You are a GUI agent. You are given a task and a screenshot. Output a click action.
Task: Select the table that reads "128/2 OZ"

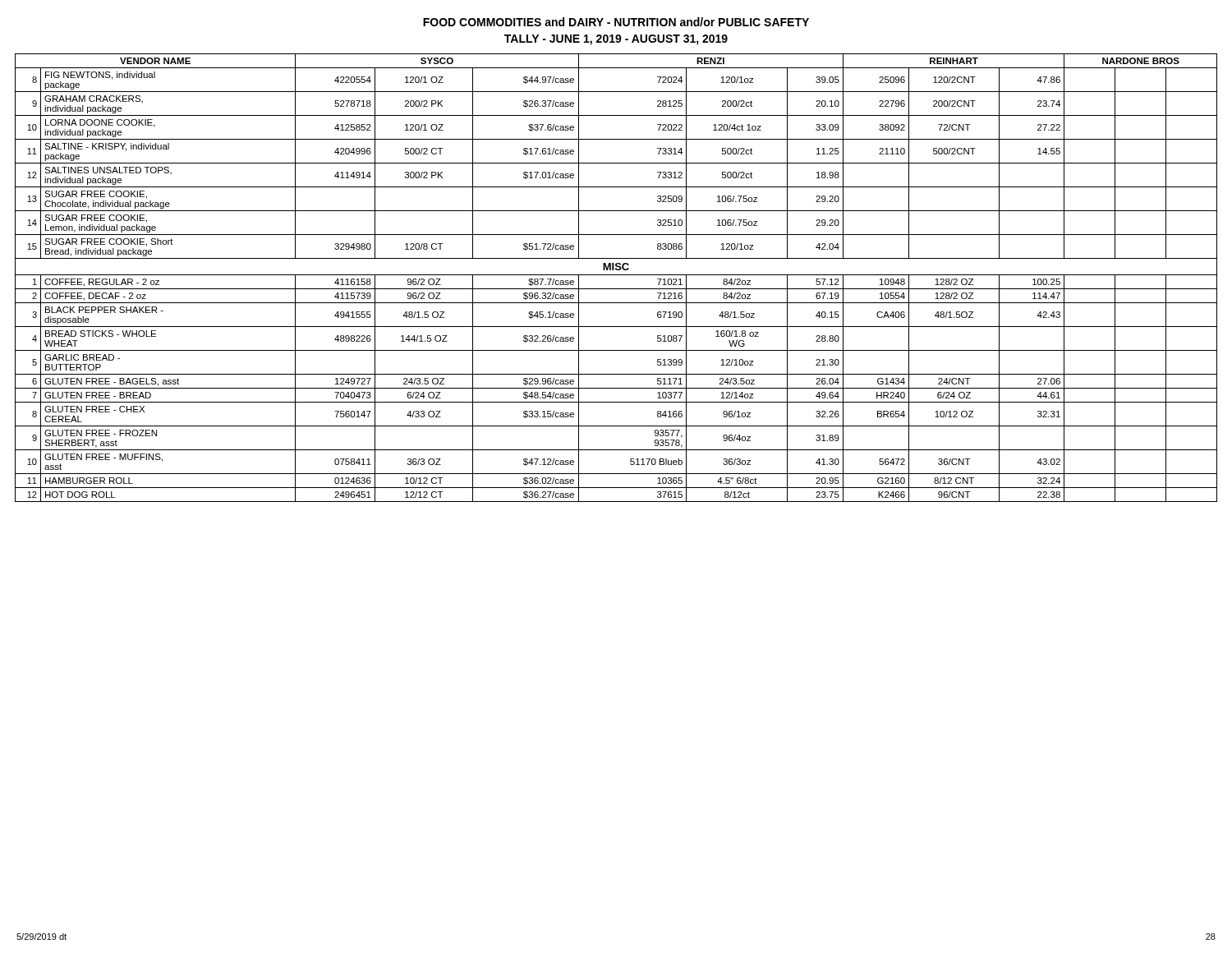coord(616,278)
